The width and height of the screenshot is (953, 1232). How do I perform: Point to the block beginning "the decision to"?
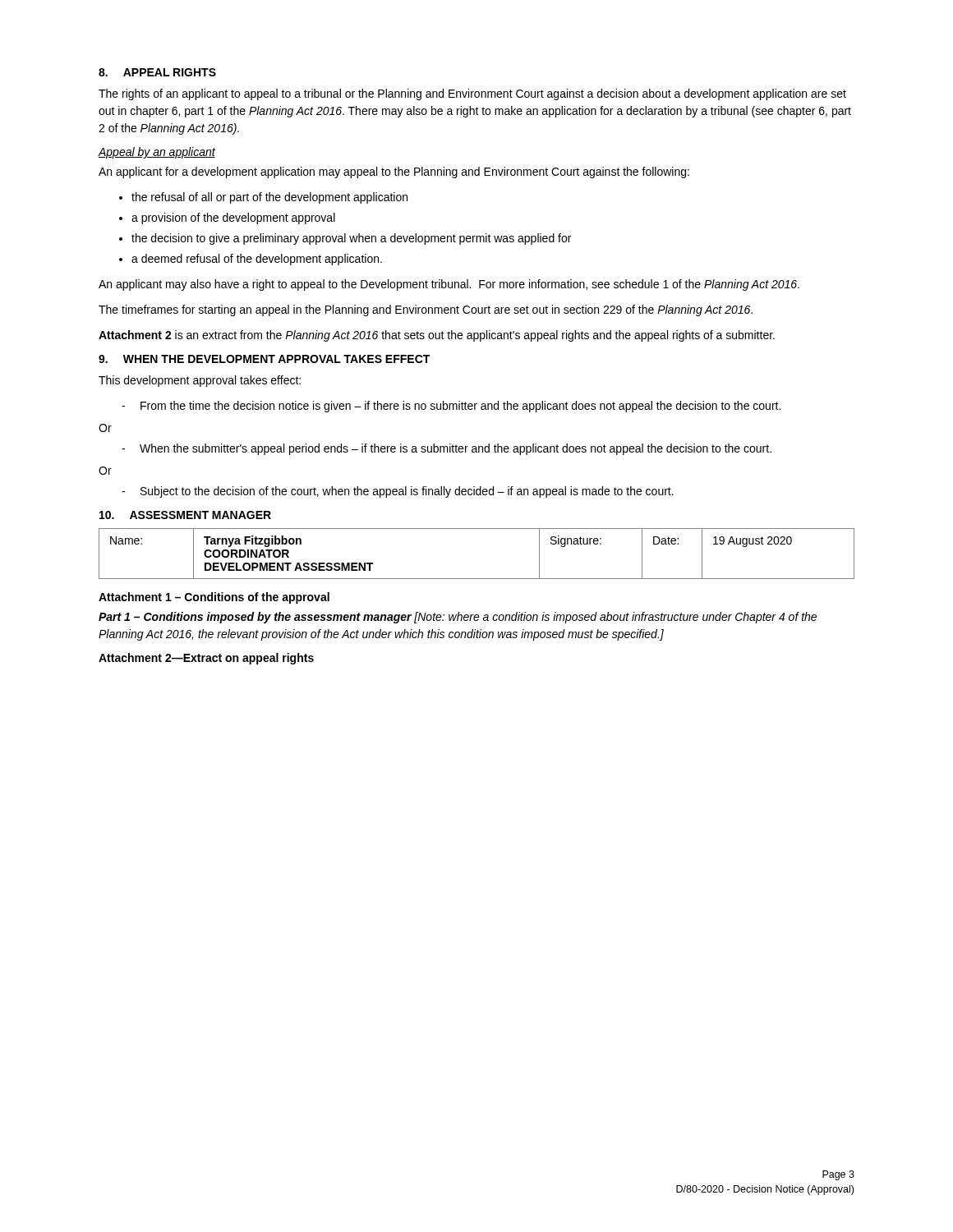[x=351, y=238]
